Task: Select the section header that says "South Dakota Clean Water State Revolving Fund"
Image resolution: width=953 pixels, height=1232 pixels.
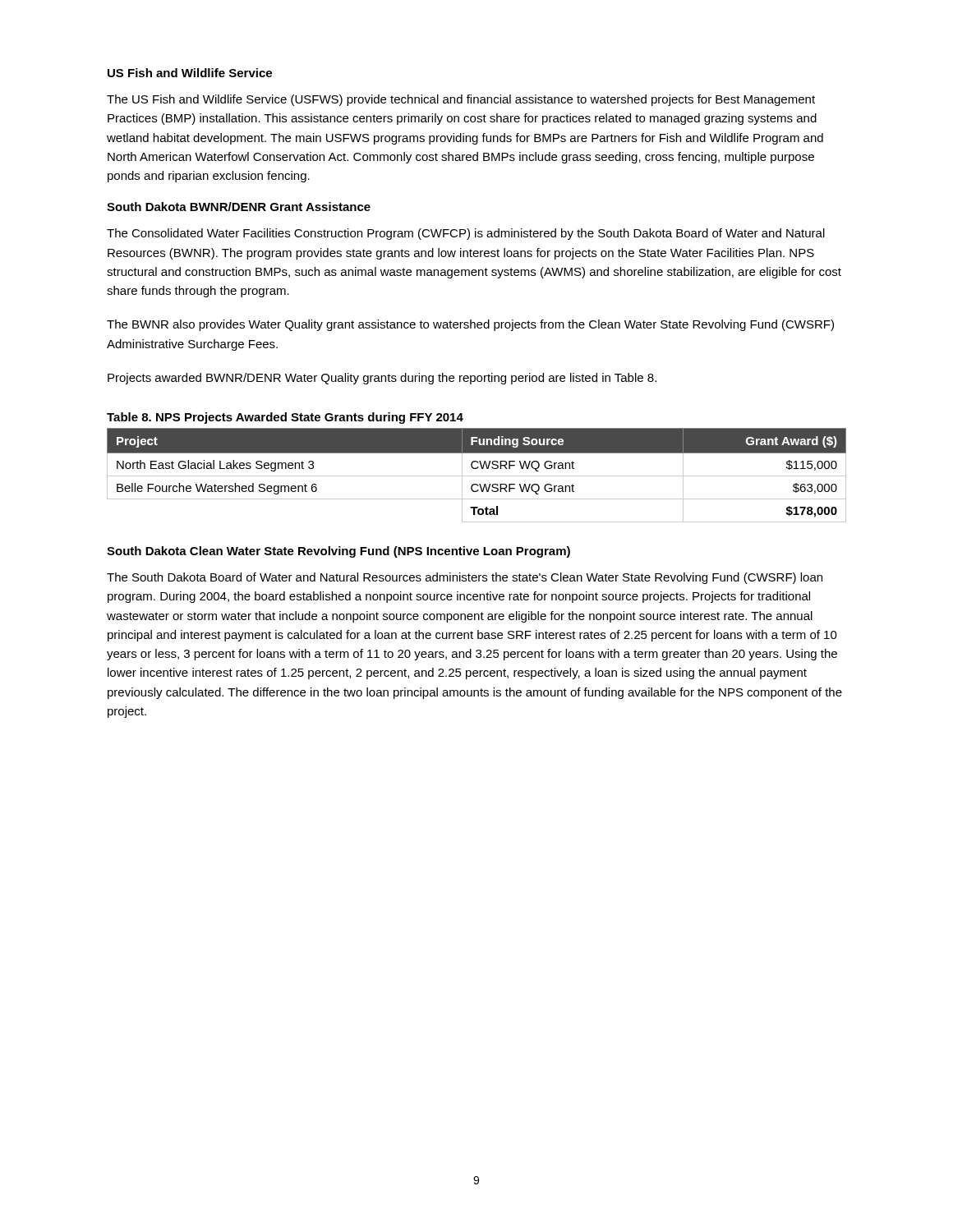Action: (x=339, y=551)
